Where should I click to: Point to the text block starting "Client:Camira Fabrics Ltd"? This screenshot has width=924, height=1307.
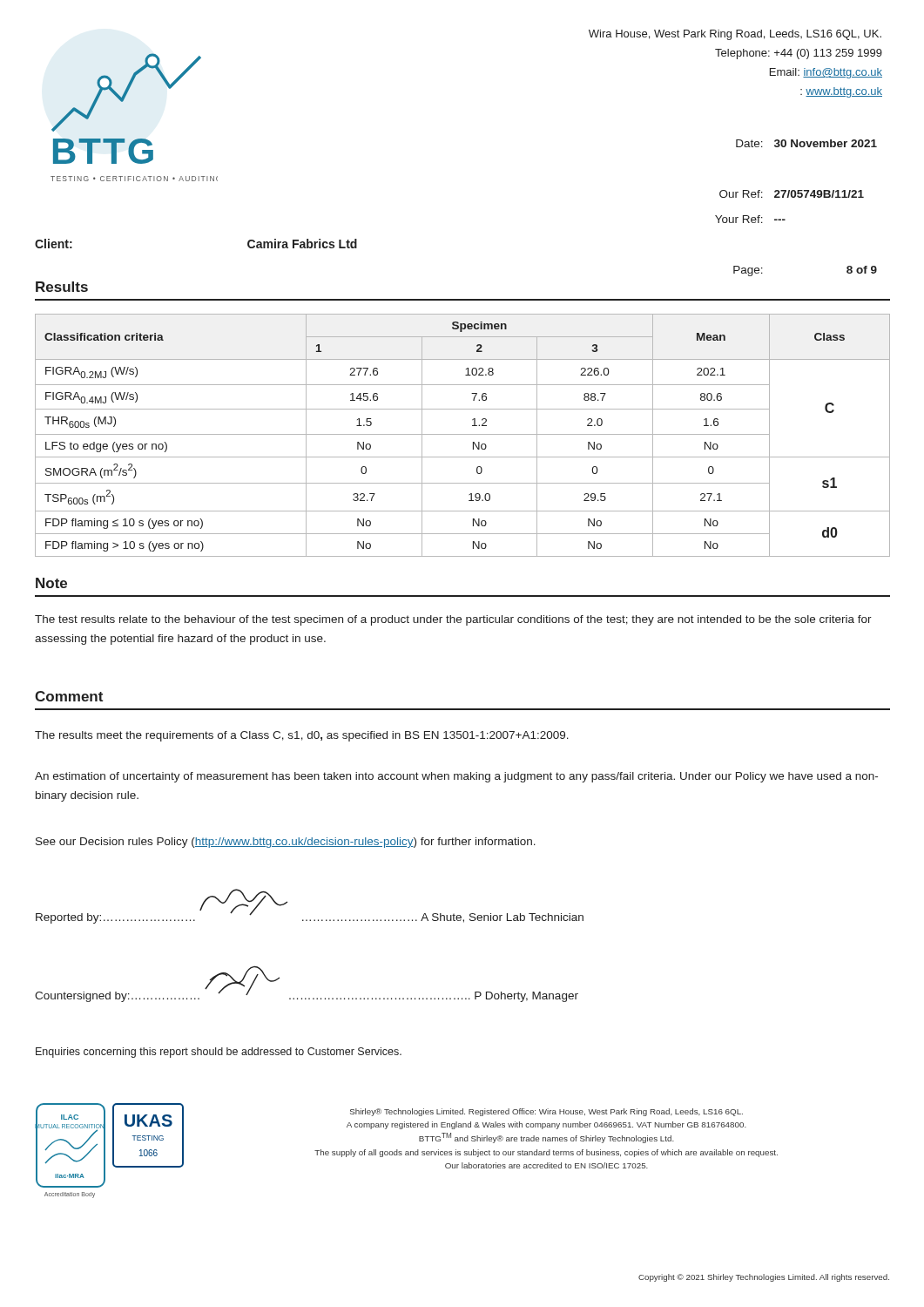coord(48,244)
